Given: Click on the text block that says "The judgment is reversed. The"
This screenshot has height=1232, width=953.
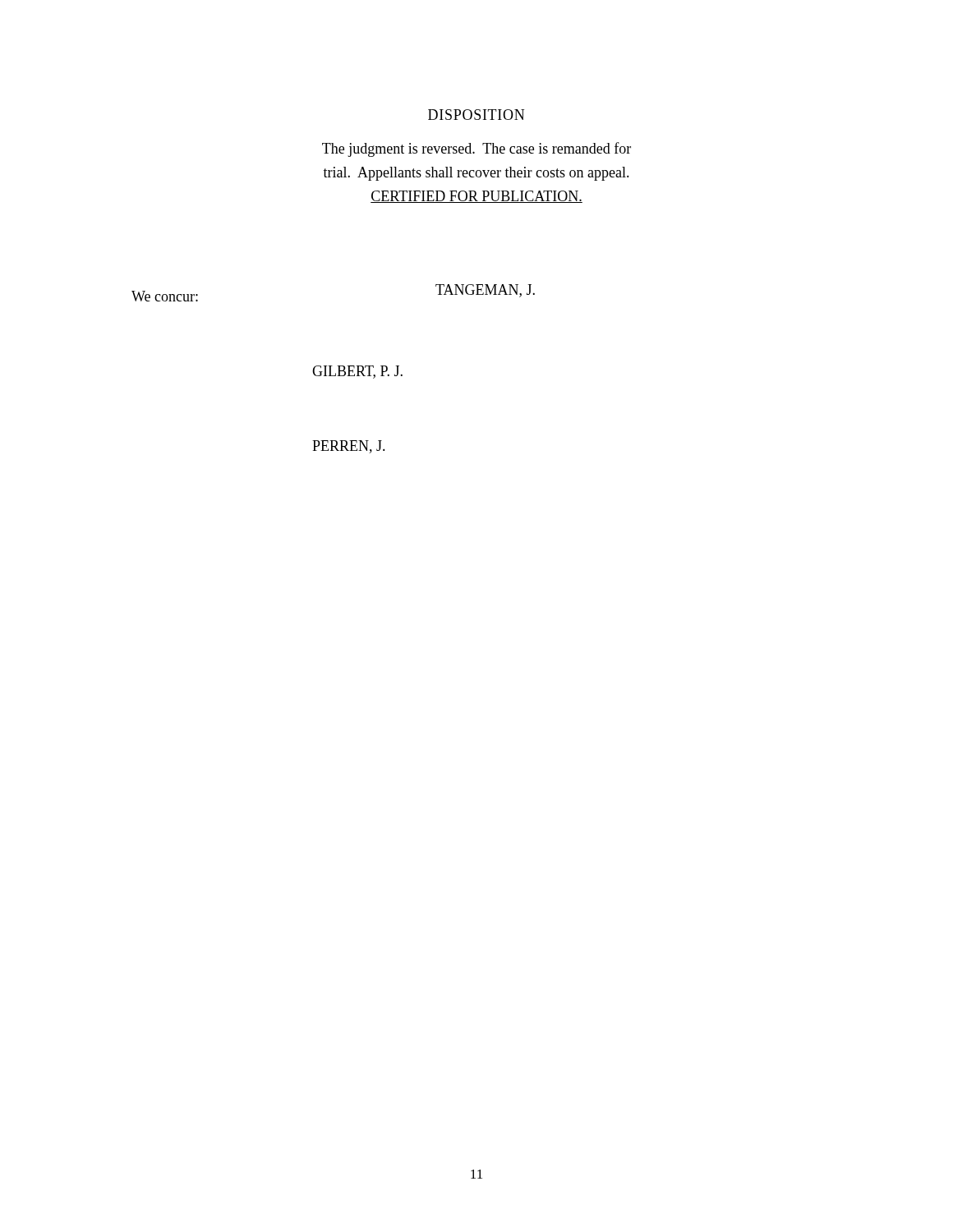Looking at the screenshot, I should (x=476, y=172).
